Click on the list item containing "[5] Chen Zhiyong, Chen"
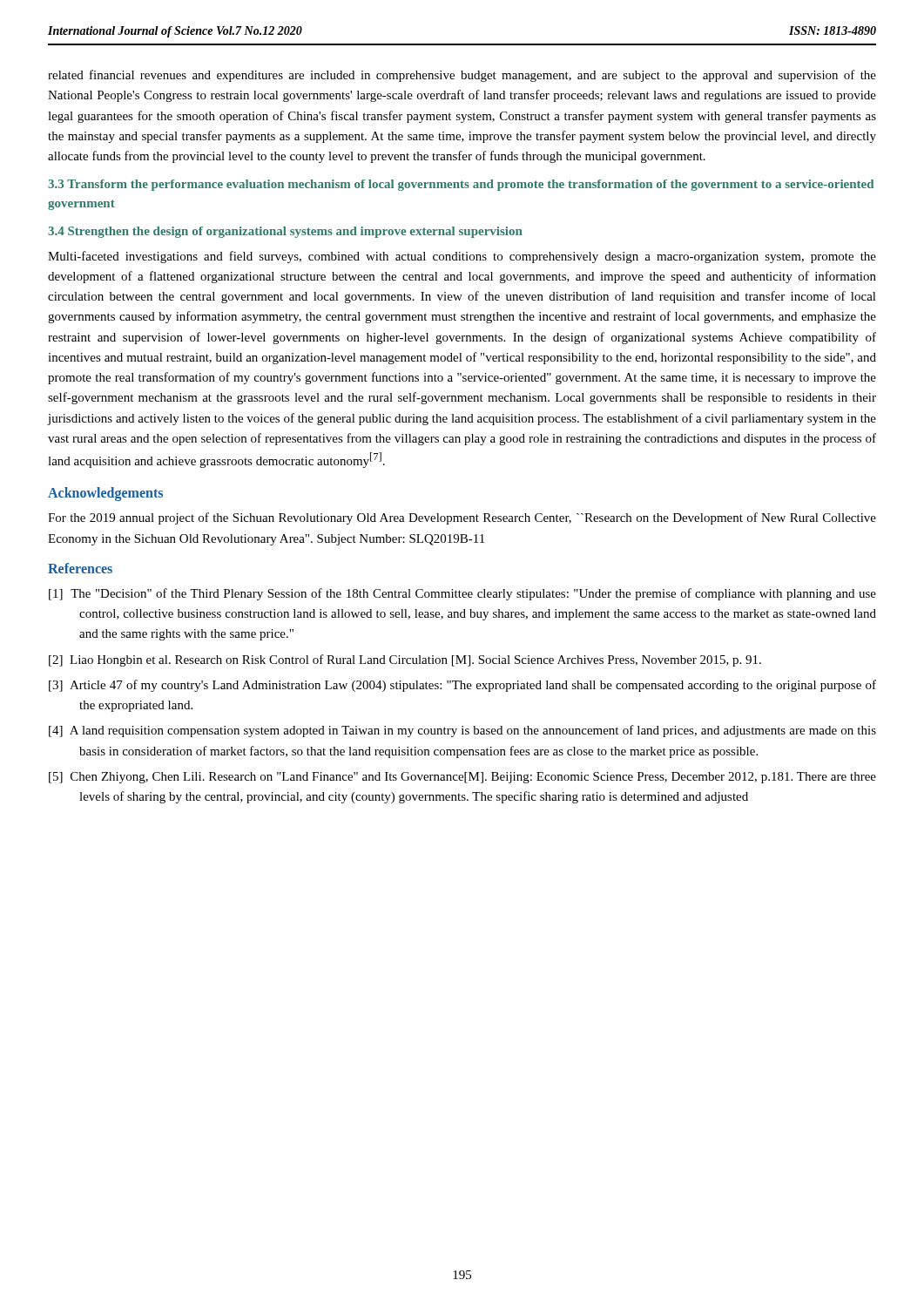This screenshot has height=1307, width=924. click(x=462, y=786)
